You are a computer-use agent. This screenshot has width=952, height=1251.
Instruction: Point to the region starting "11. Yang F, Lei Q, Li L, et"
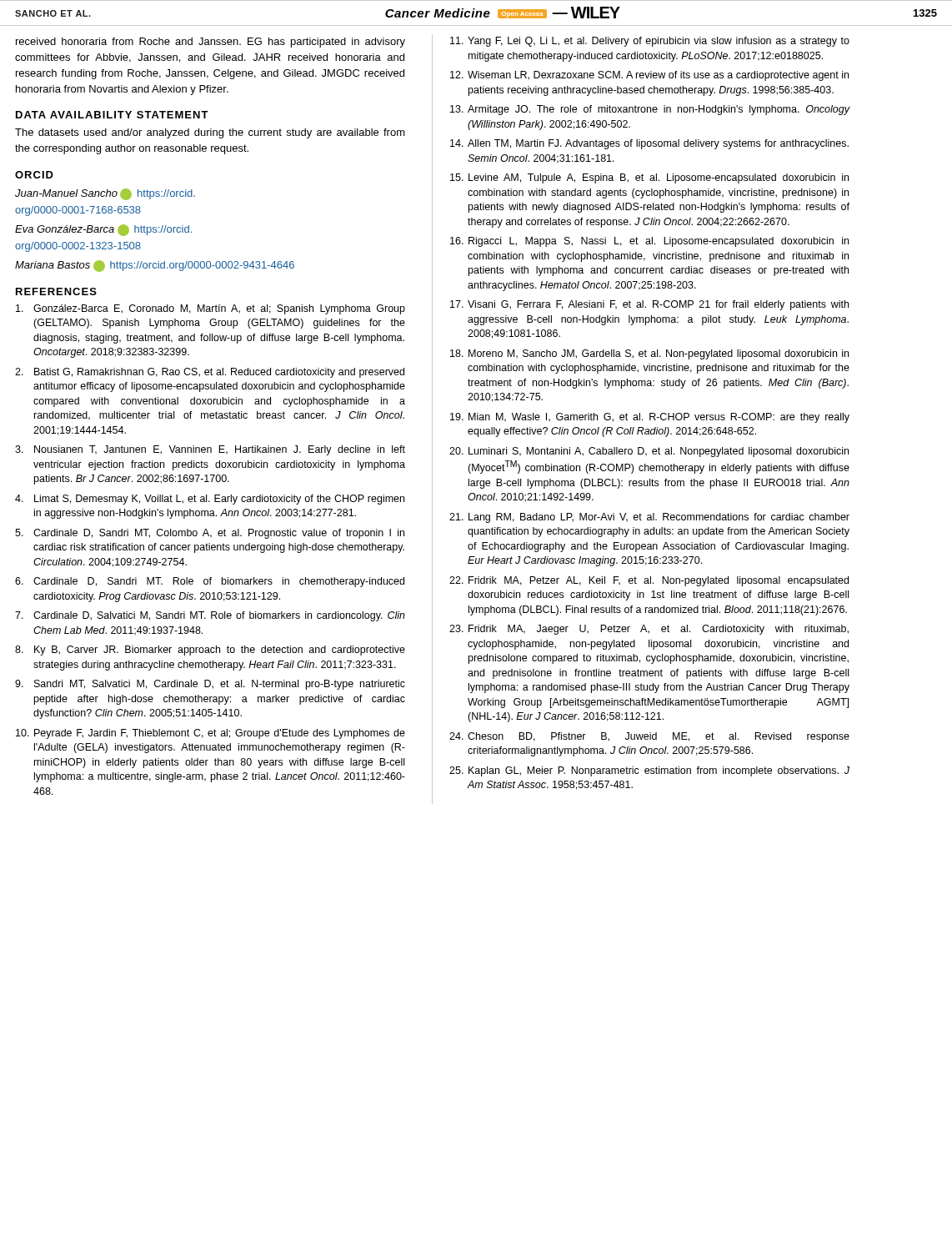pos(649,49)
